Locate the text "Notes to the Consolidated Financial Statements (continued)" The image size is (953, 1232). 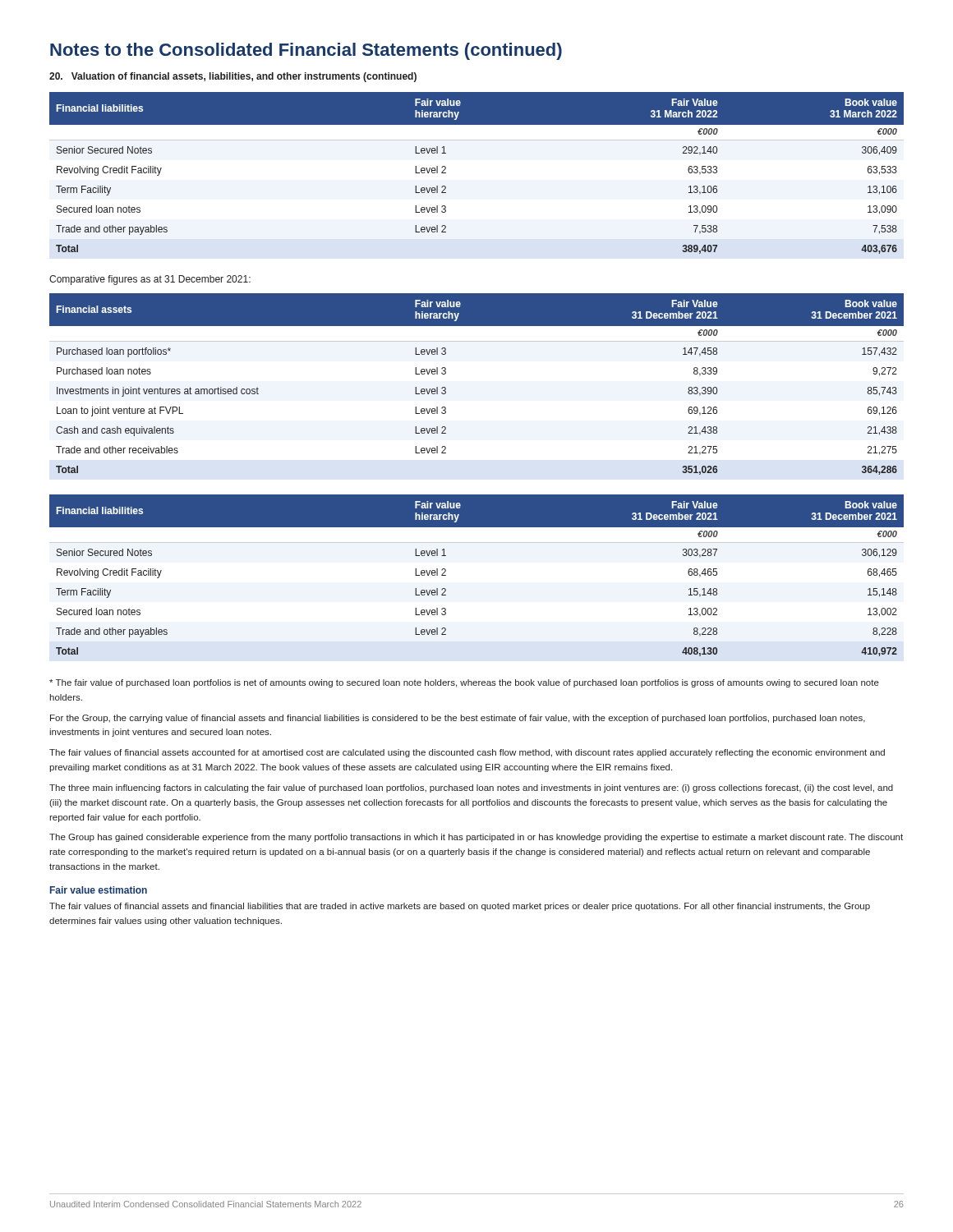click(x=306, y=50)
